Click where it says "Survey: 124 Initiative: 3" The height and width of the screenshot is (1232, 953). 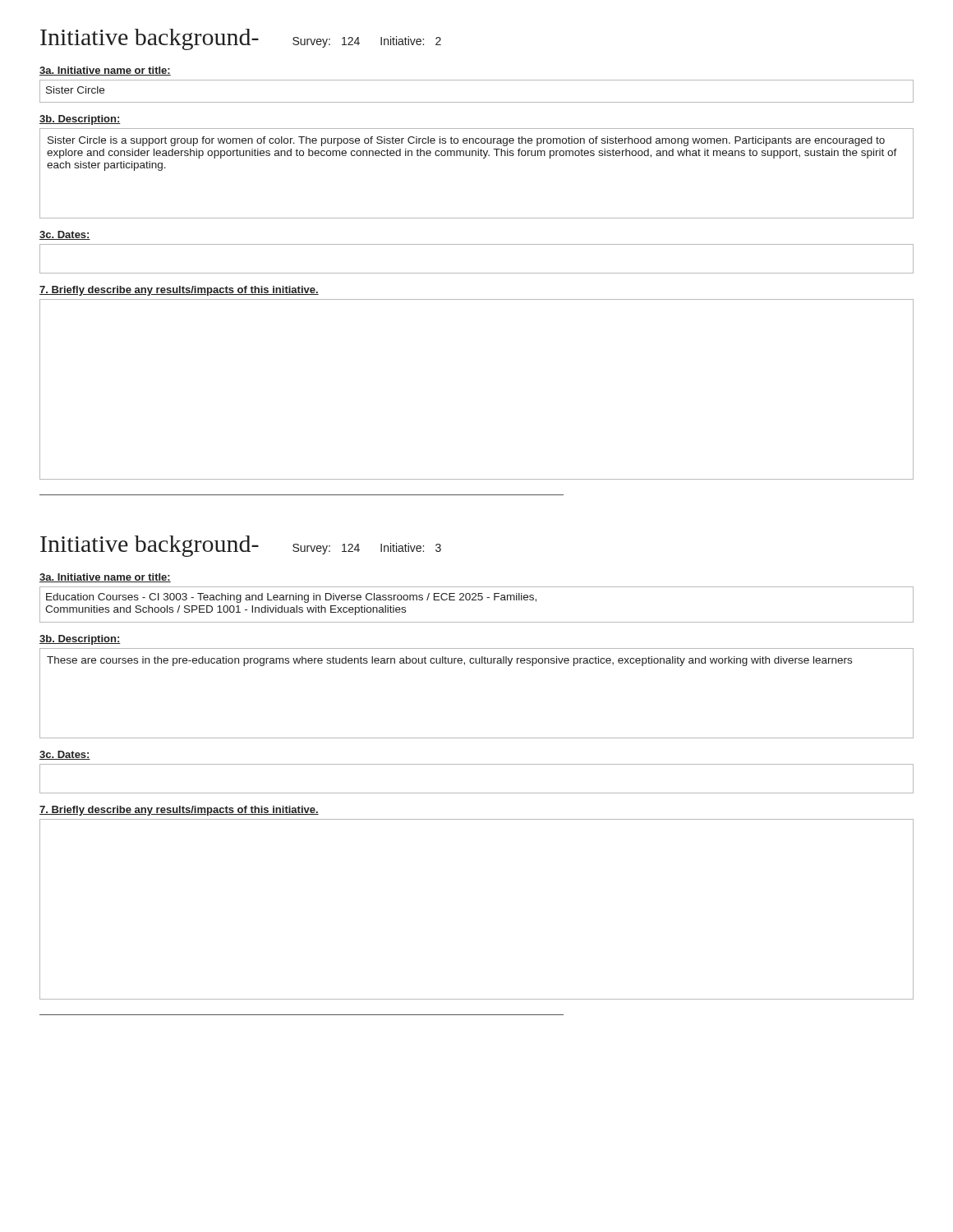coord(367,548)
